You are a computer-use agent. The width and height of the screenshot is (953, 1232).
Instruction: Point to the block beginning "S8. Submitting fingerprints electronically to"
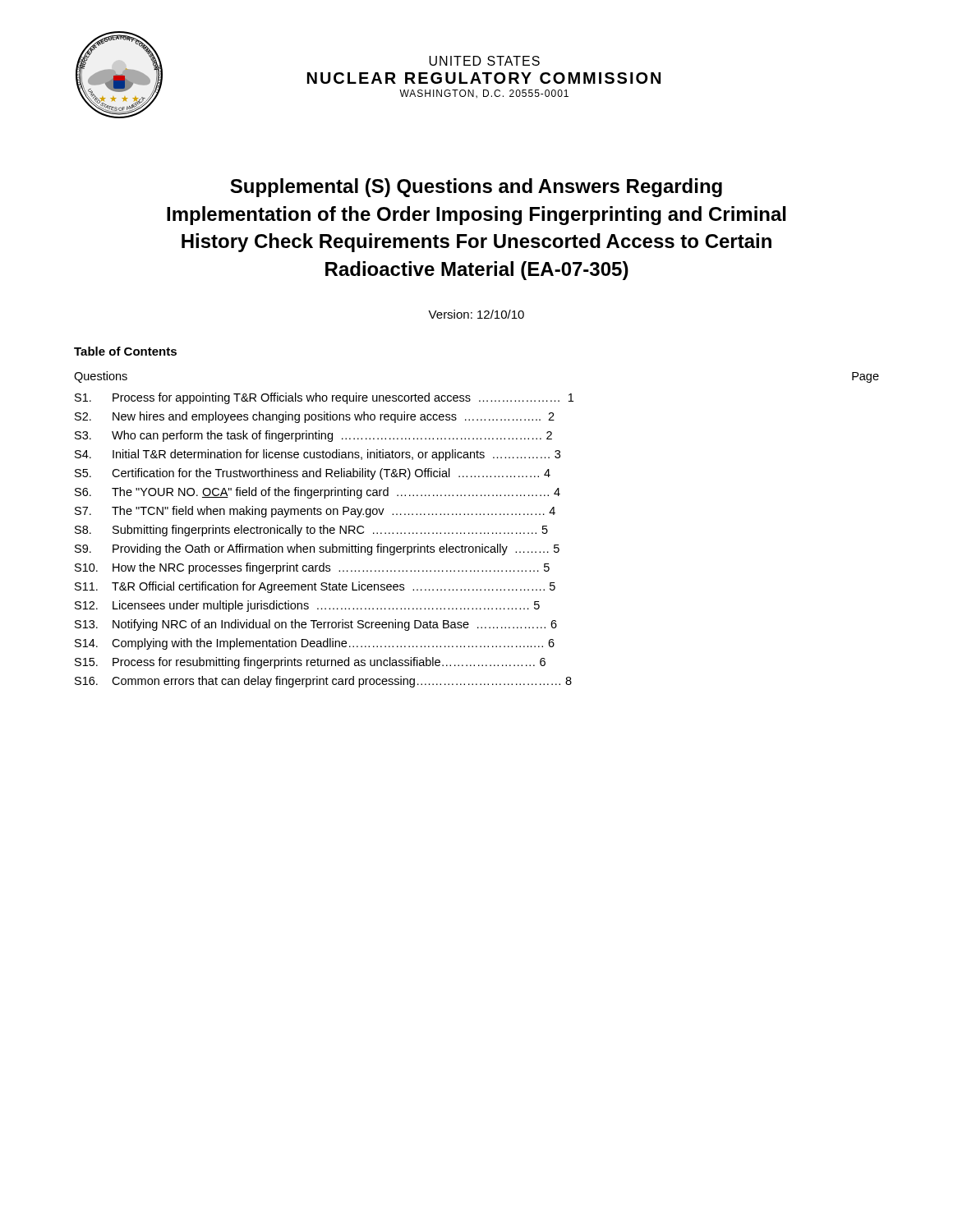click(x=476, y=530)
